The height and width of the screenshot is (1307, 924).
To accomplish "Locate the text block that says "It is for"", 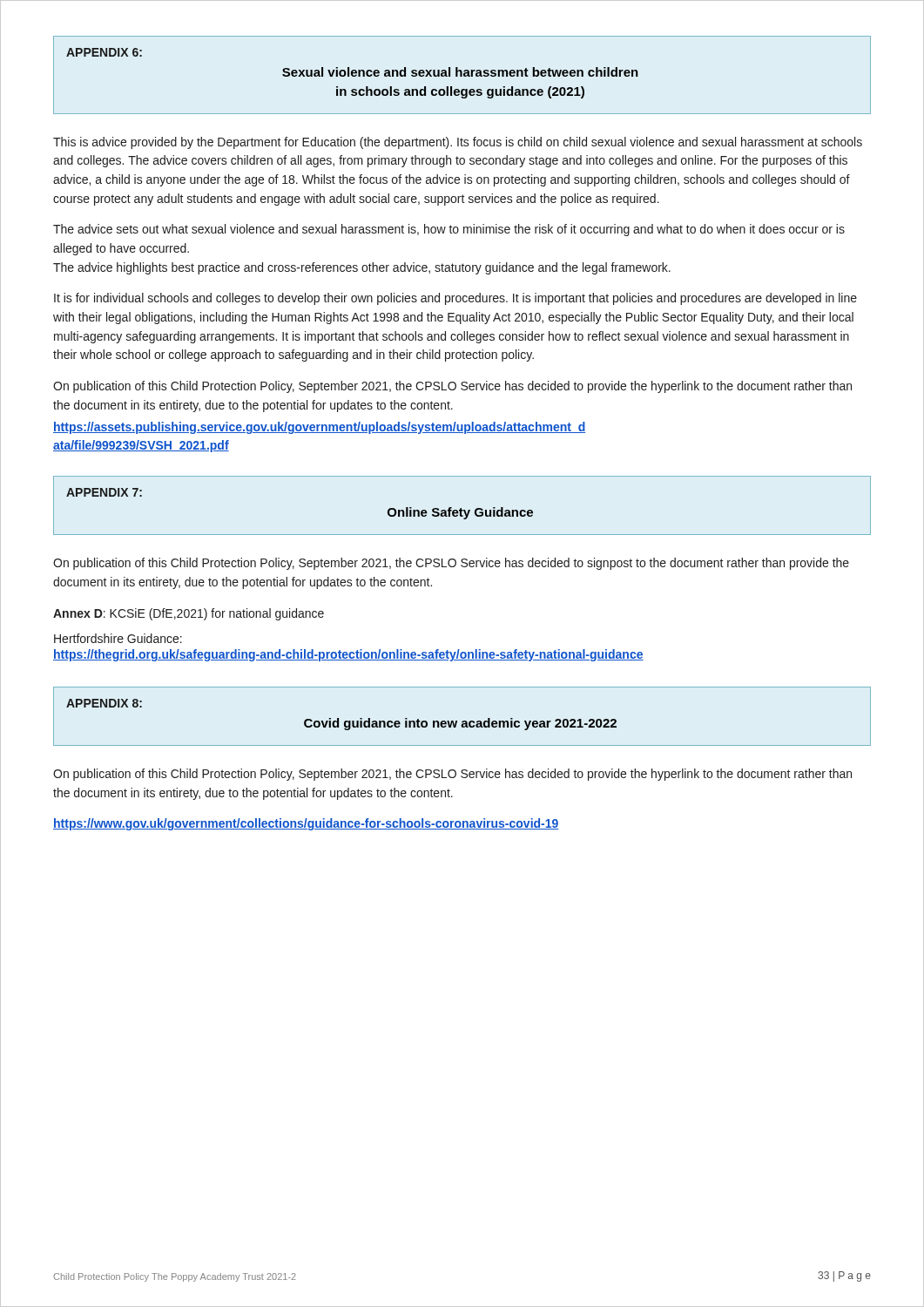I will pyautogui.click(x=455, y=327).
